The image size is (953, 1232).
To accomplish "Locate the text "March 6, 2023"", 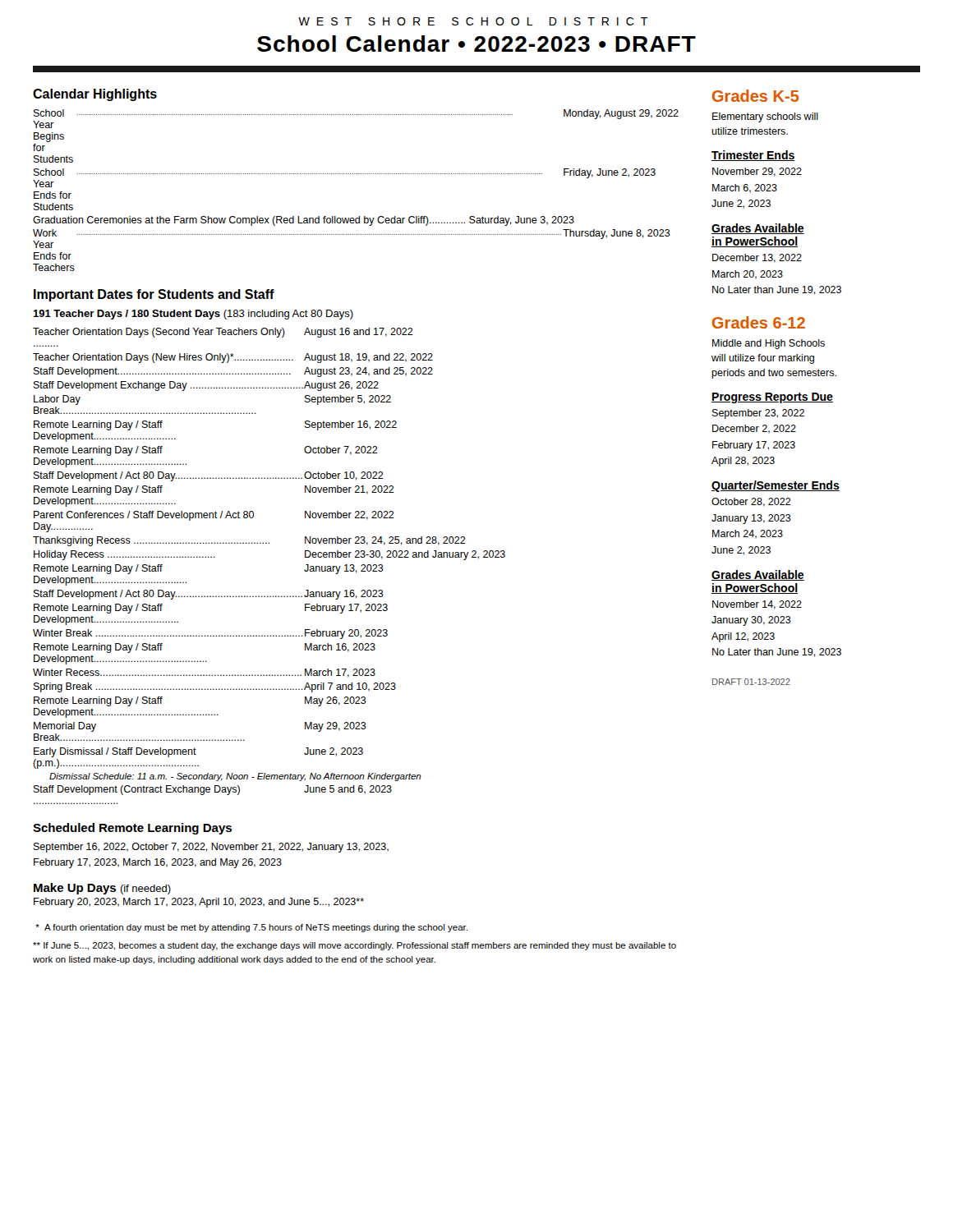I will click(744, 188).
